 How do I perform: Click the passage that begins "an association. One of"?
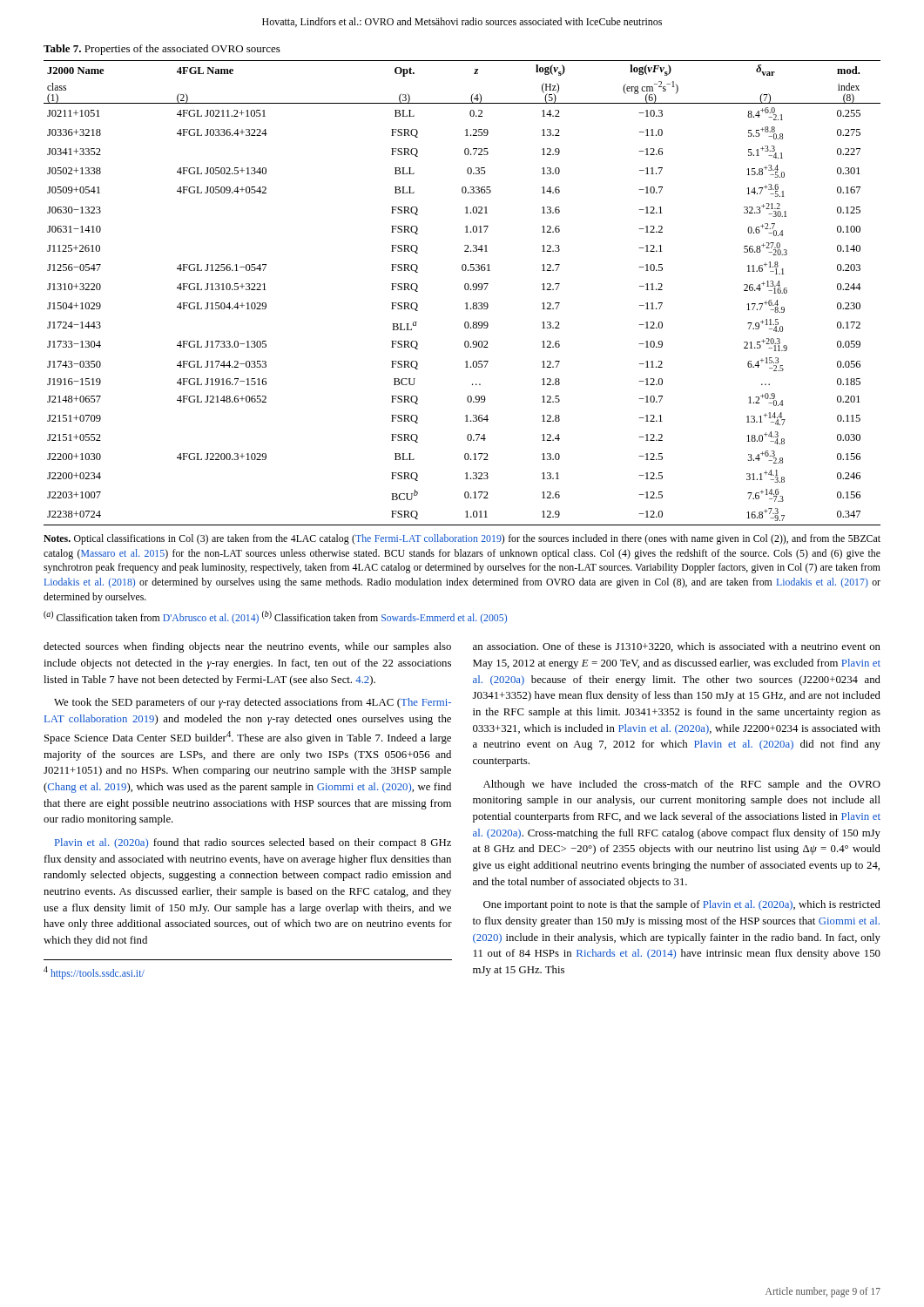[x=676, y=704]
